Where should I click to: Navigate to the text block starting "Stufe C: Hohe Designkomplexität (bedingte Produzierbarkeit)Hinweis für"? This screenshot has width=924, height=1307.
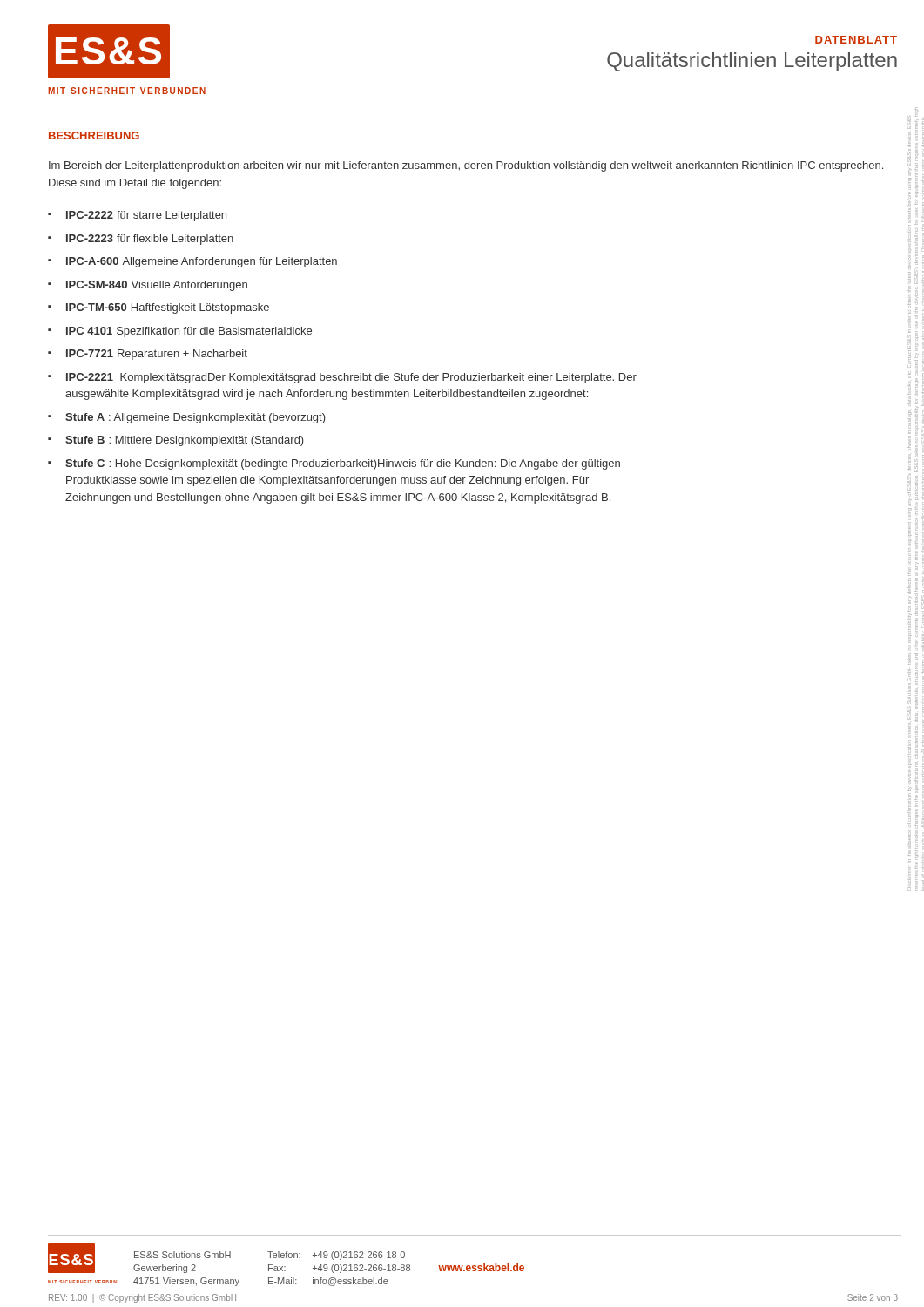343,480
